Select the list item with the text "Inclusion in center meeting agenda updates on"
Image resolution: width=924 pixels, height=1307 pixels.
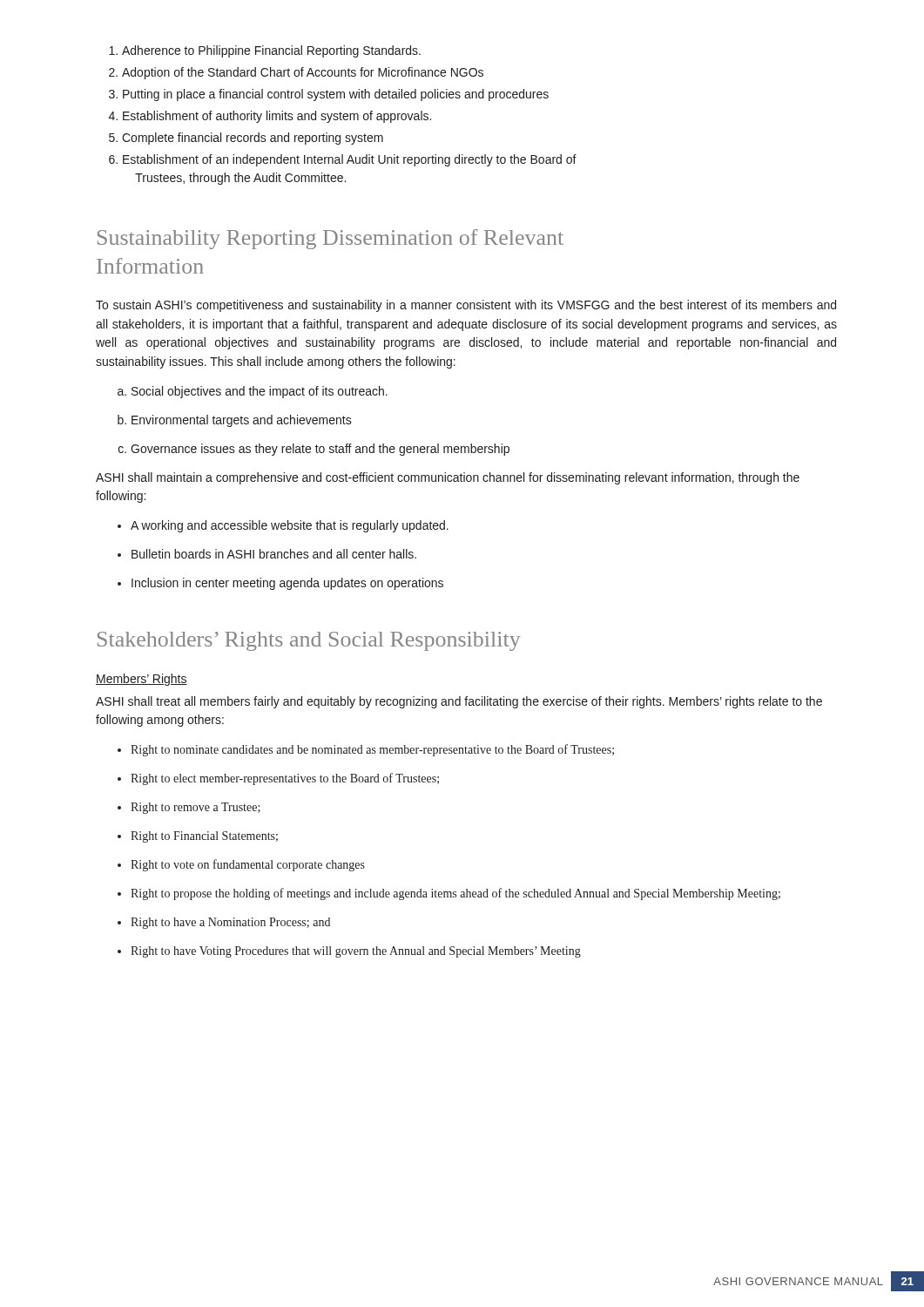pos(287,584)
